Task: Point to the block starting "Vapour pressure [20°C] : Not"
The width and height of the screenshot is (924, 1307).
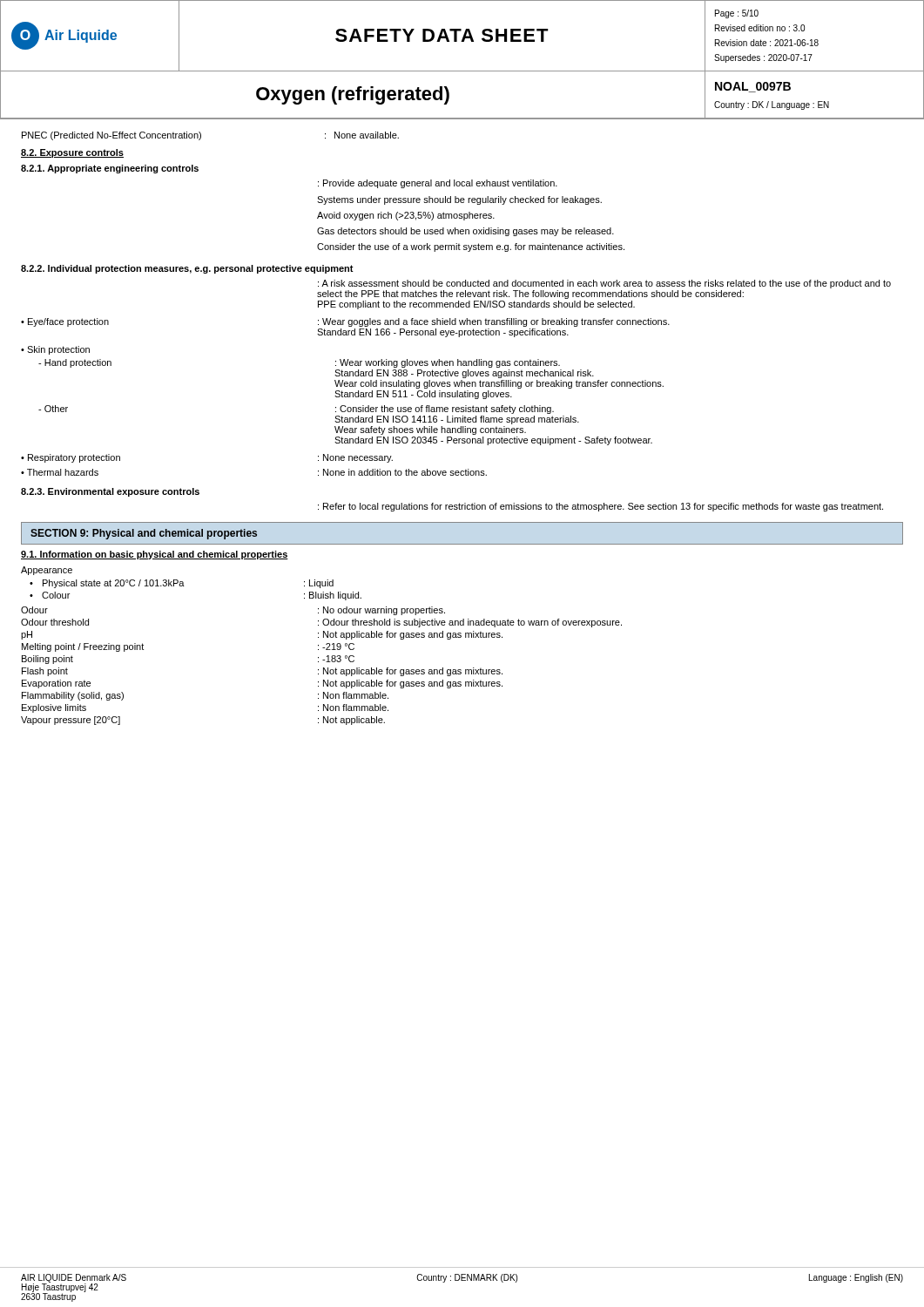Action: pos(72,721)
